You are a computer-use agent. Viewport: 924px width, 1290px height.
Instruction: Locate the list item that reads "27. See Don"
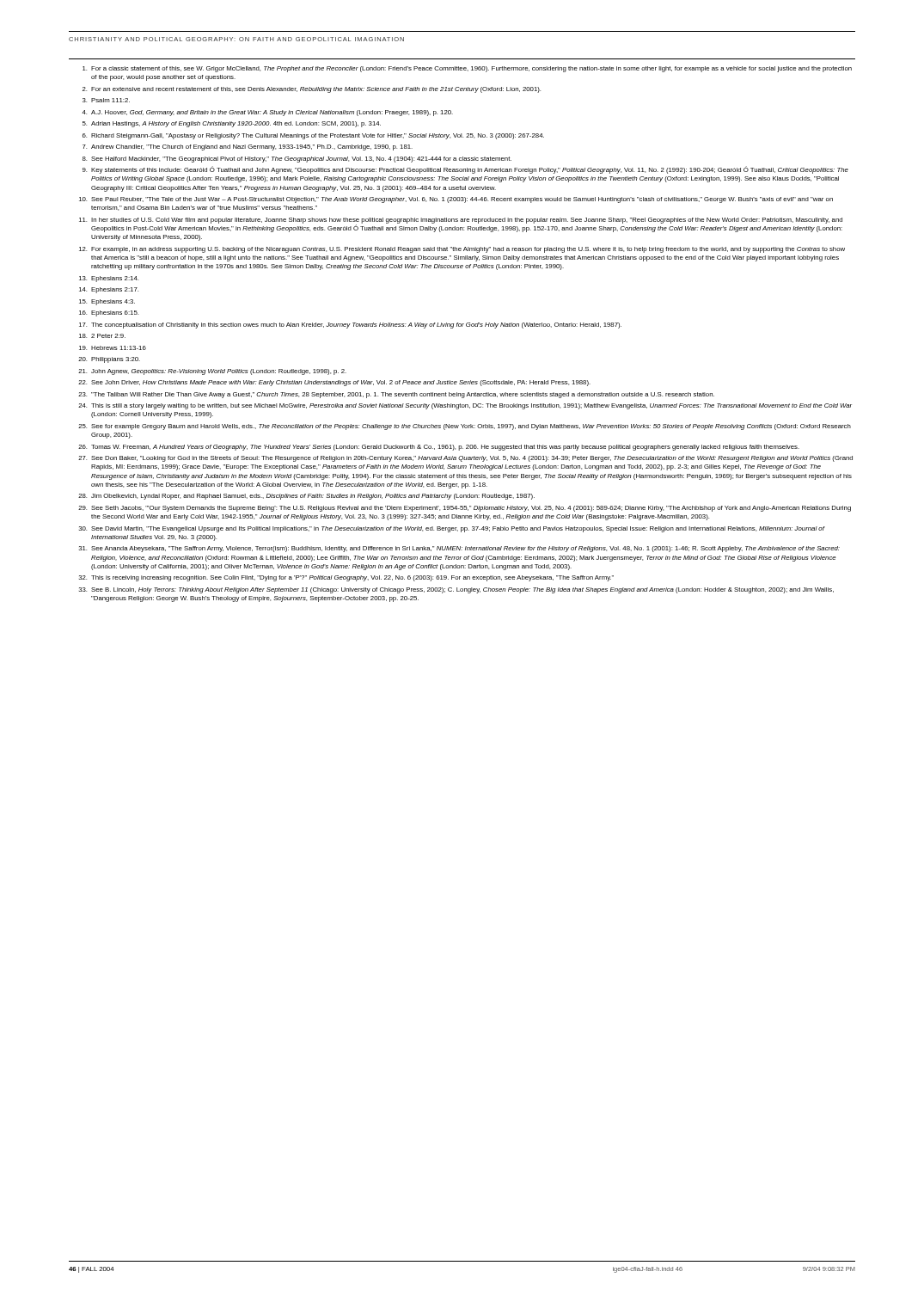point(462,472)
